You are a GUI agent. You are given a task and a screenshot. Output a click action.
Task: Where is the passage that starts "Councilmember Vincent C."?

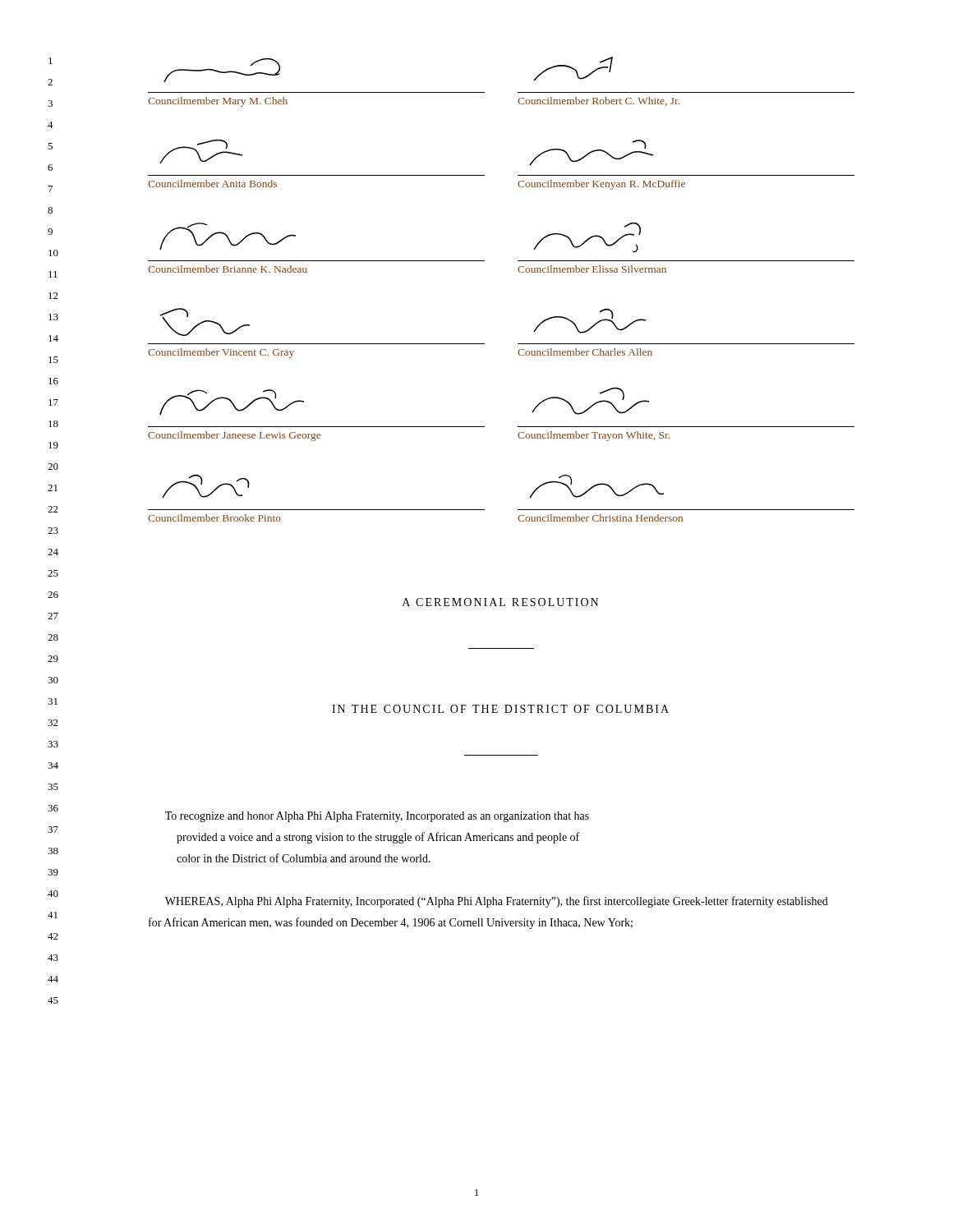point(221,352)
